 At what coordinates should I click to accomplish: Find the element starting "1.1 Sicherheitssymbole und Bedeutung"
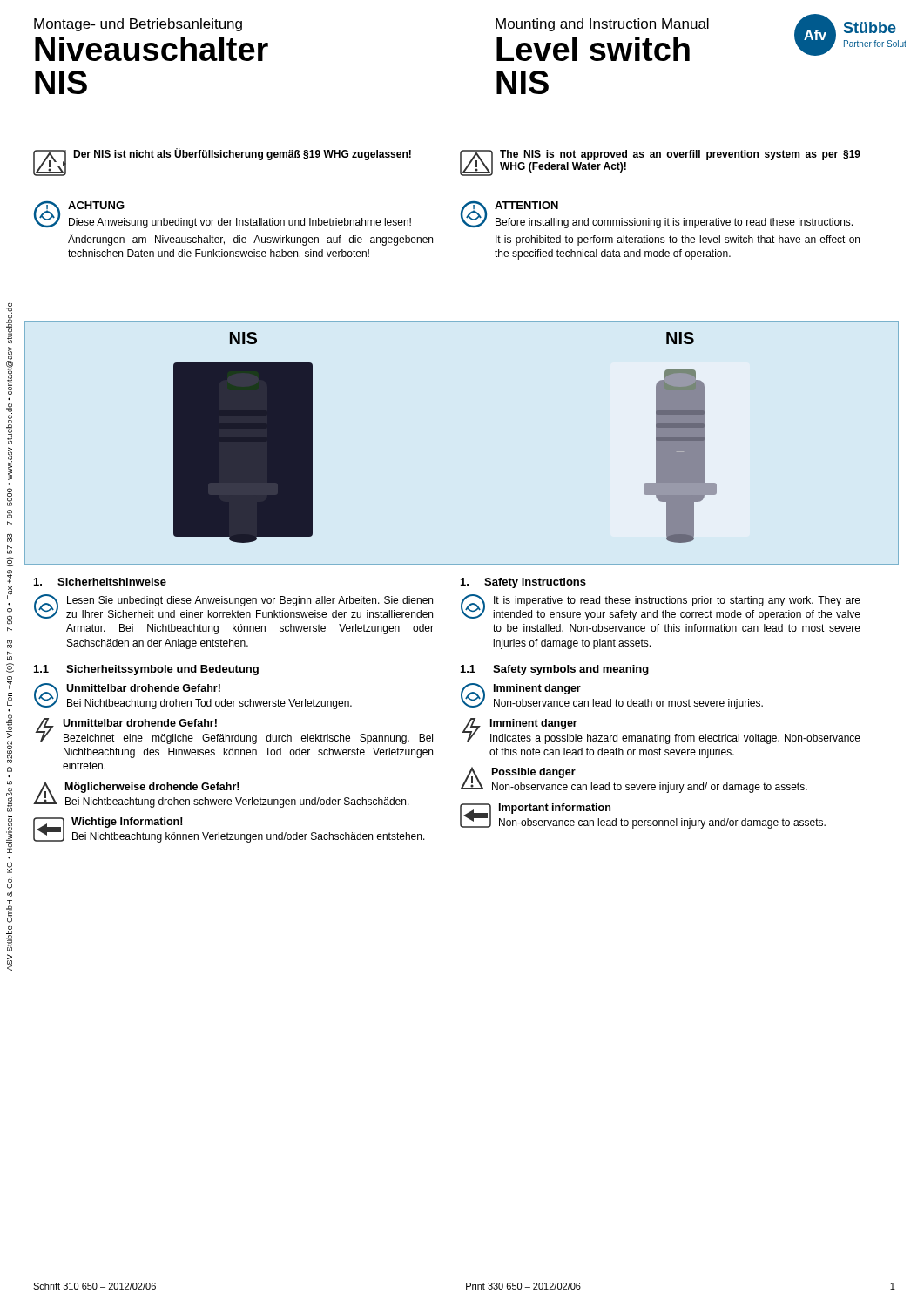(x=146, y=669)
